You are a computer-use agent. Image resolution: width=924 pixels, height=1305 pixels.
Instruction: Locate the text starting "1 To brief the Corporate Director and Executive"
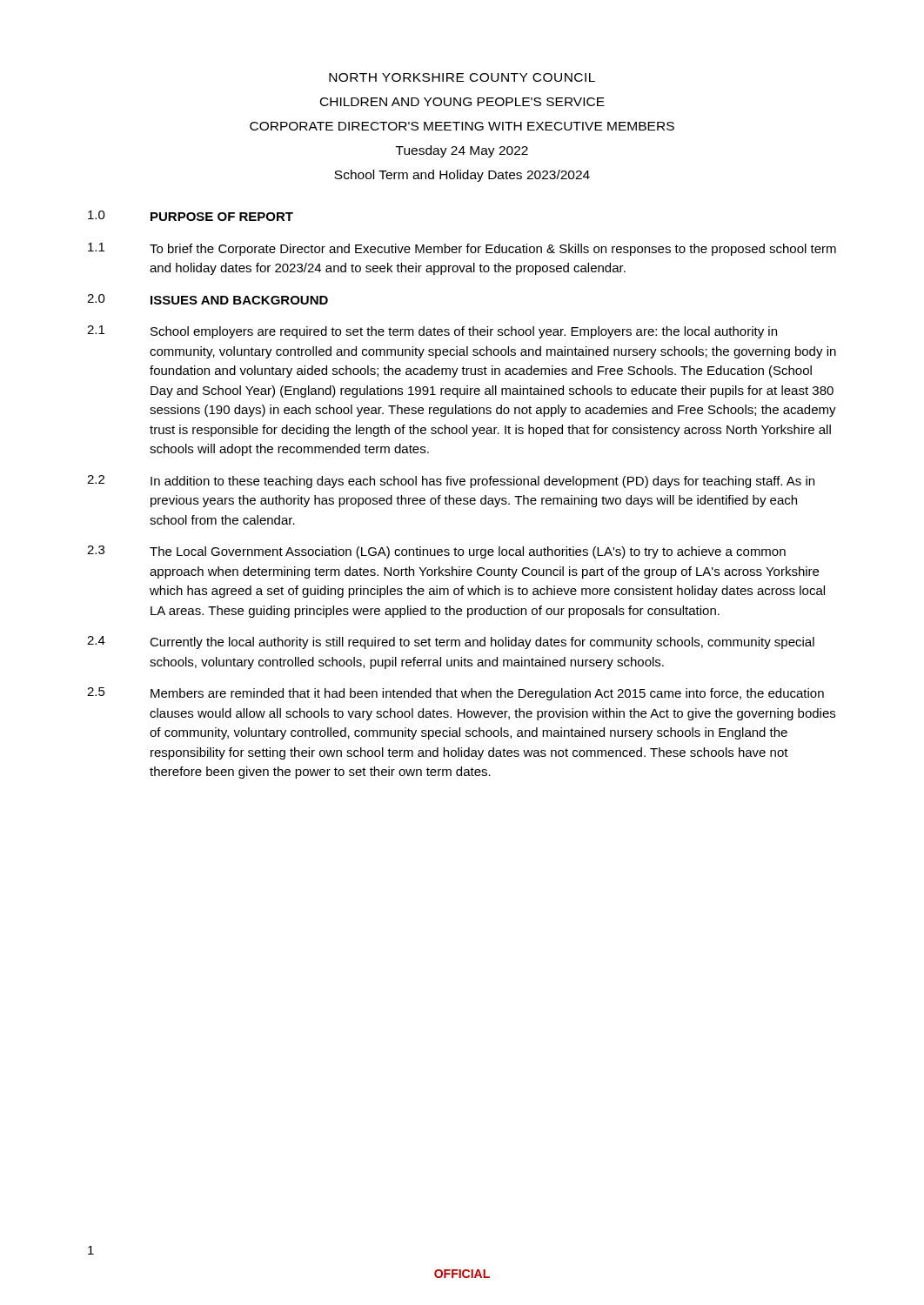click(462, 258)
